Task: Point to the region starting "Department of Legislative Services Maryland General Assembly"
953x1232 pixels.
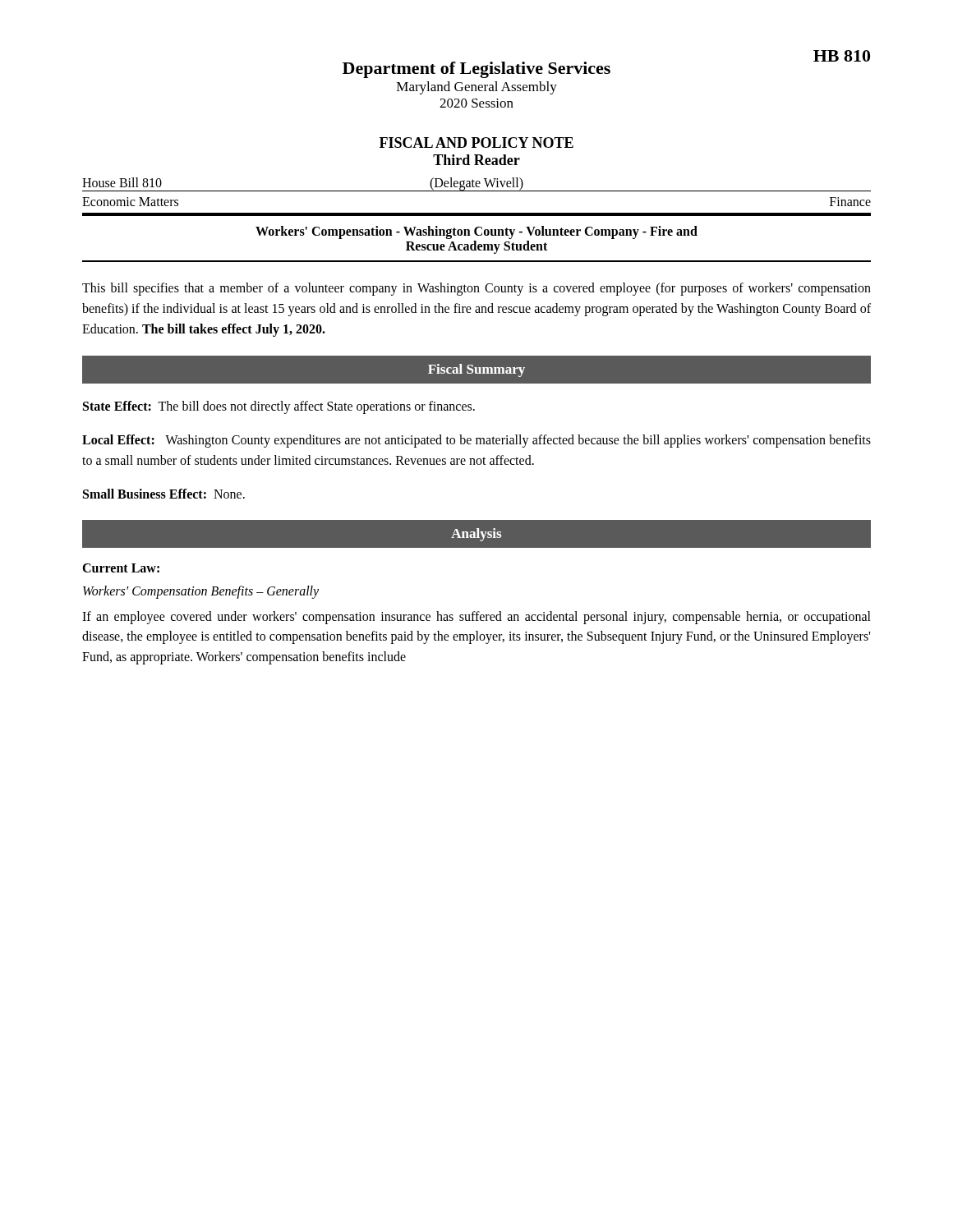Action: [x=476, y=85]
